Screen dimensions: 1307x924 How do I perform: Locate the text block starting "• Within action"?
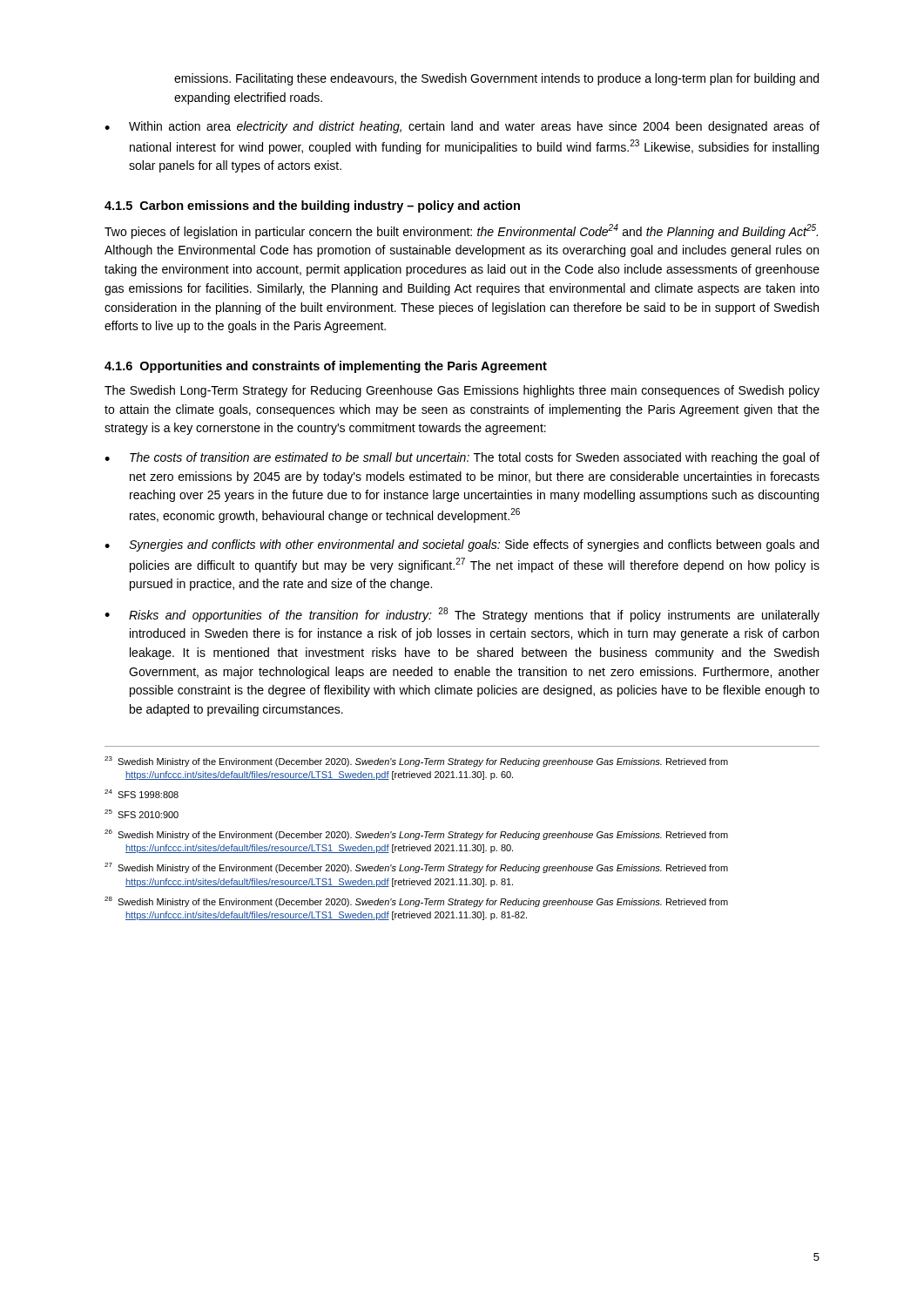click(x=462, y=147)
